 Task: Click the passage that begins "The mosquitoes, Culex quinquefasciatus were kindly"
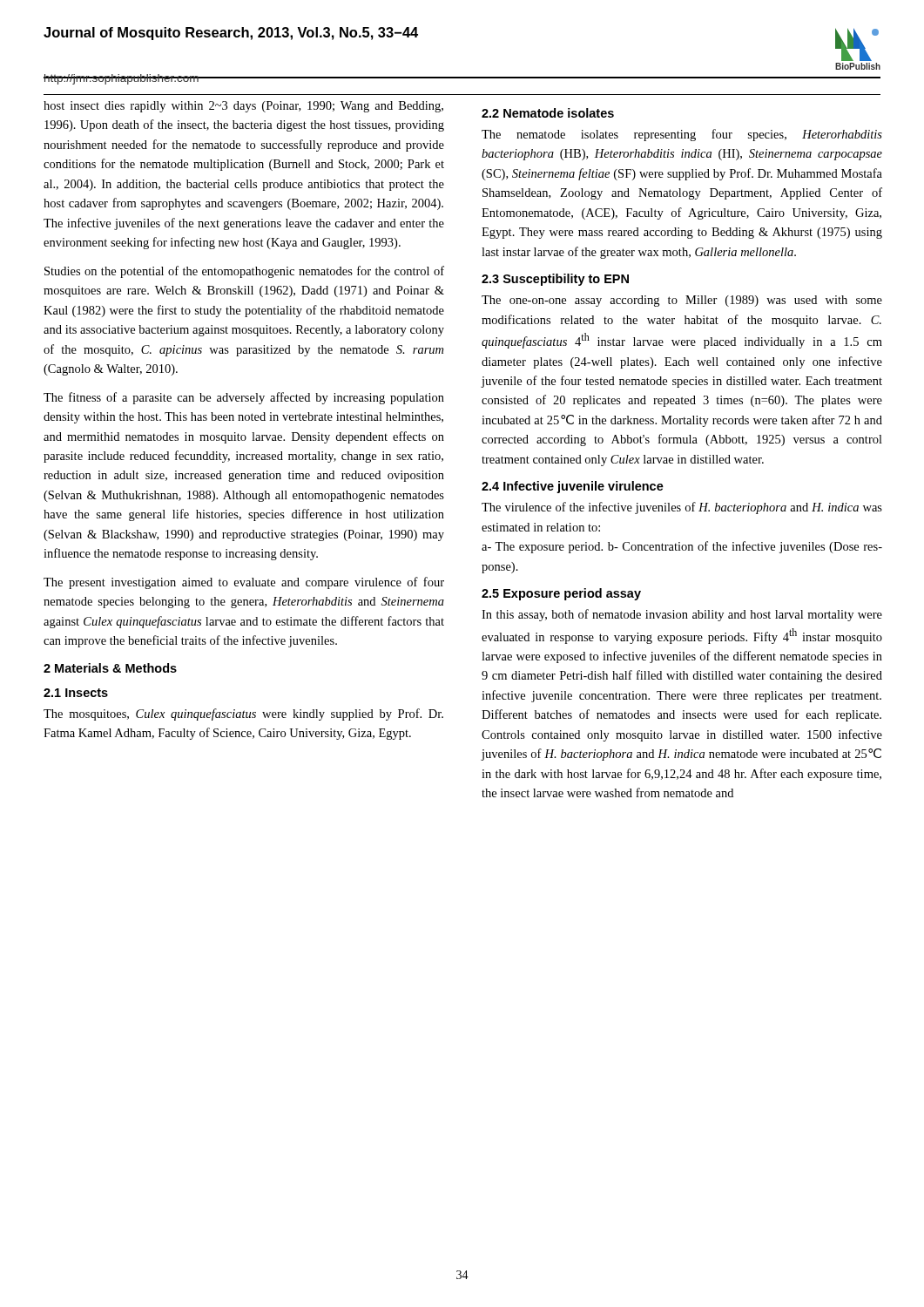pyautogui.click(x=244, y=723)
